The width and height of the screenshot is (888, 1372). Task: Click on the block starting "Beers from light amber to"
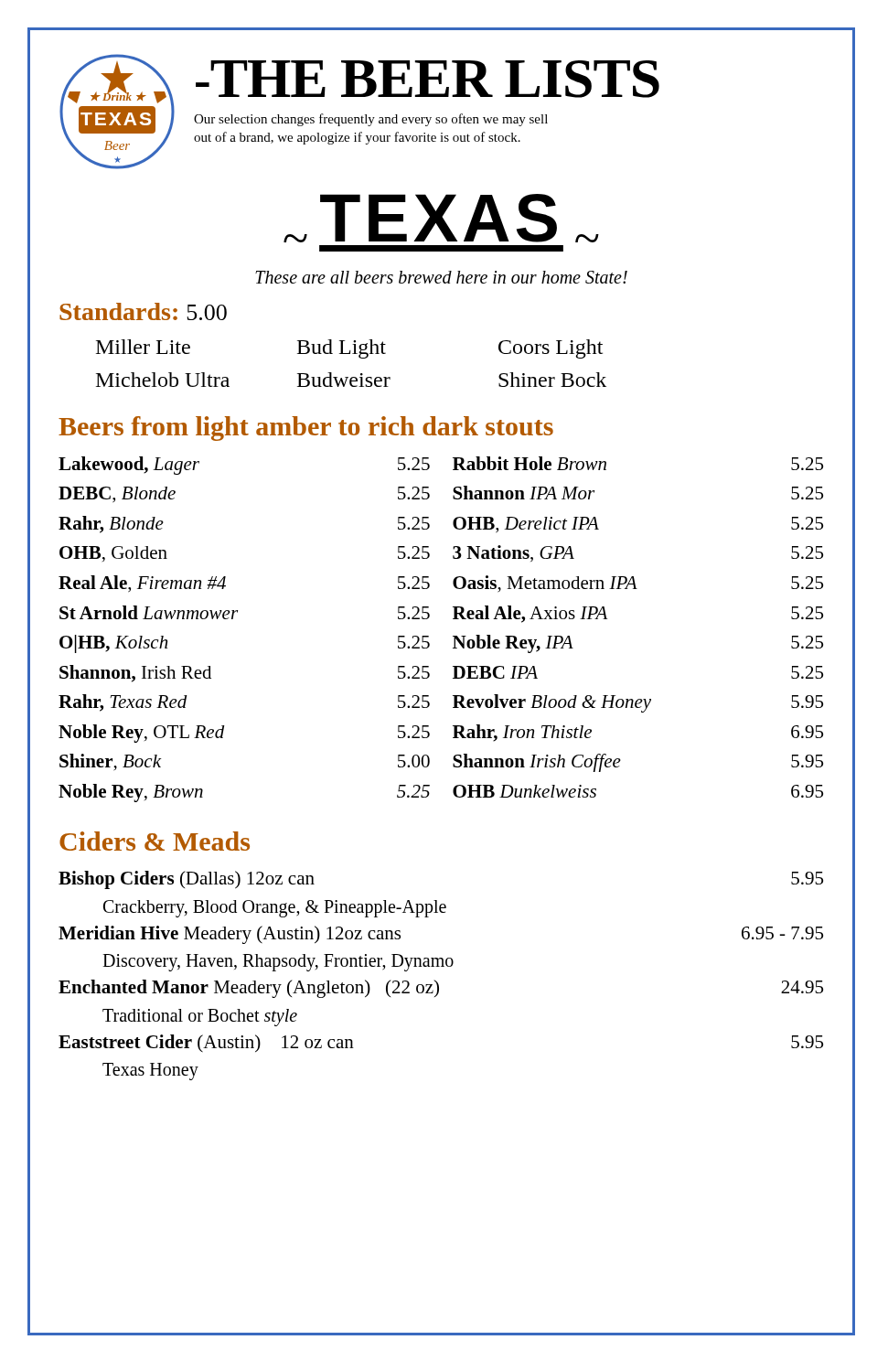[x=306, y=426]
